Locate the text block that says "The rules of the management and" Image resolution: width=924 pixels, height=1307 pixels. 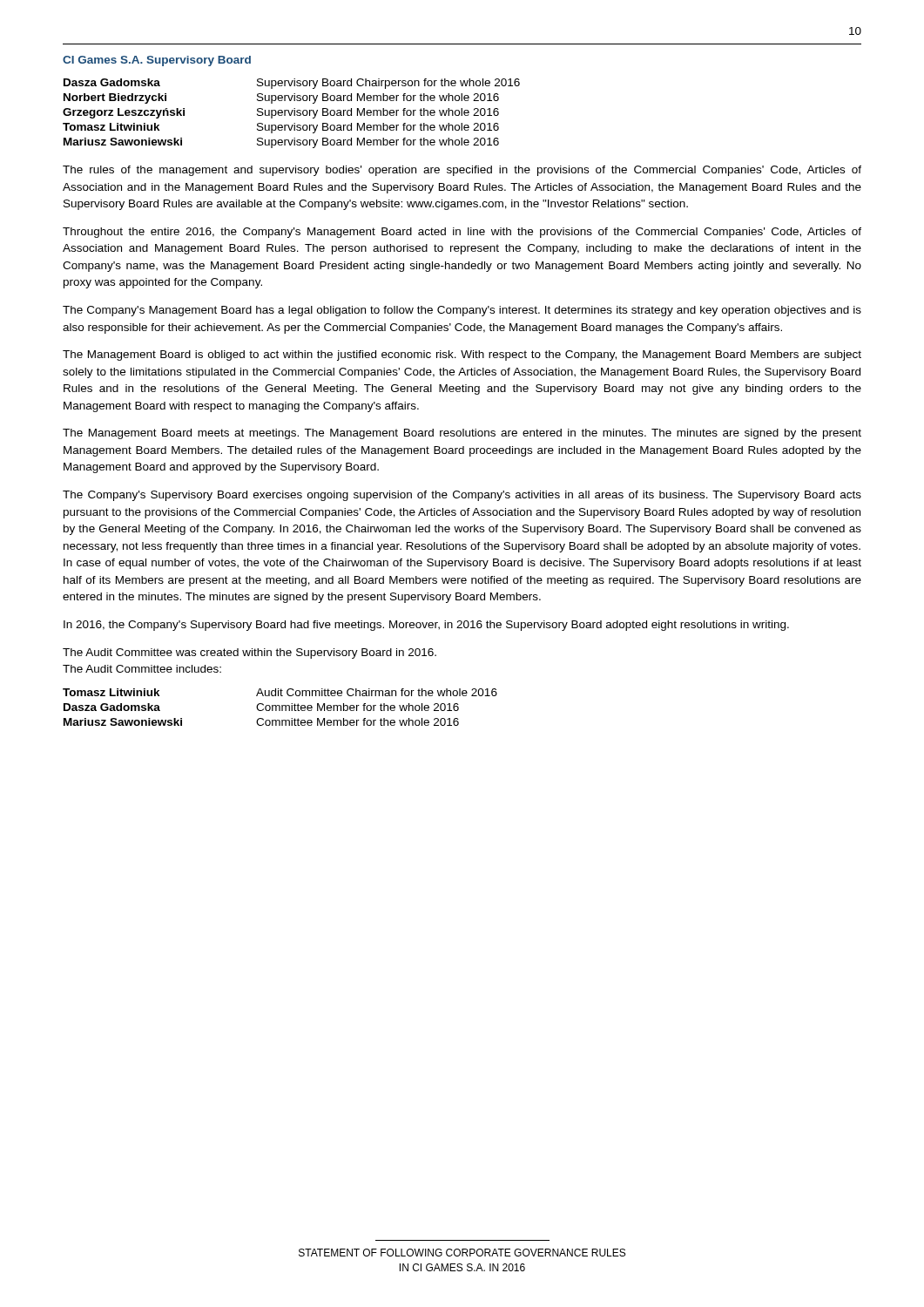pyautogui.click(x=462, y=187)
